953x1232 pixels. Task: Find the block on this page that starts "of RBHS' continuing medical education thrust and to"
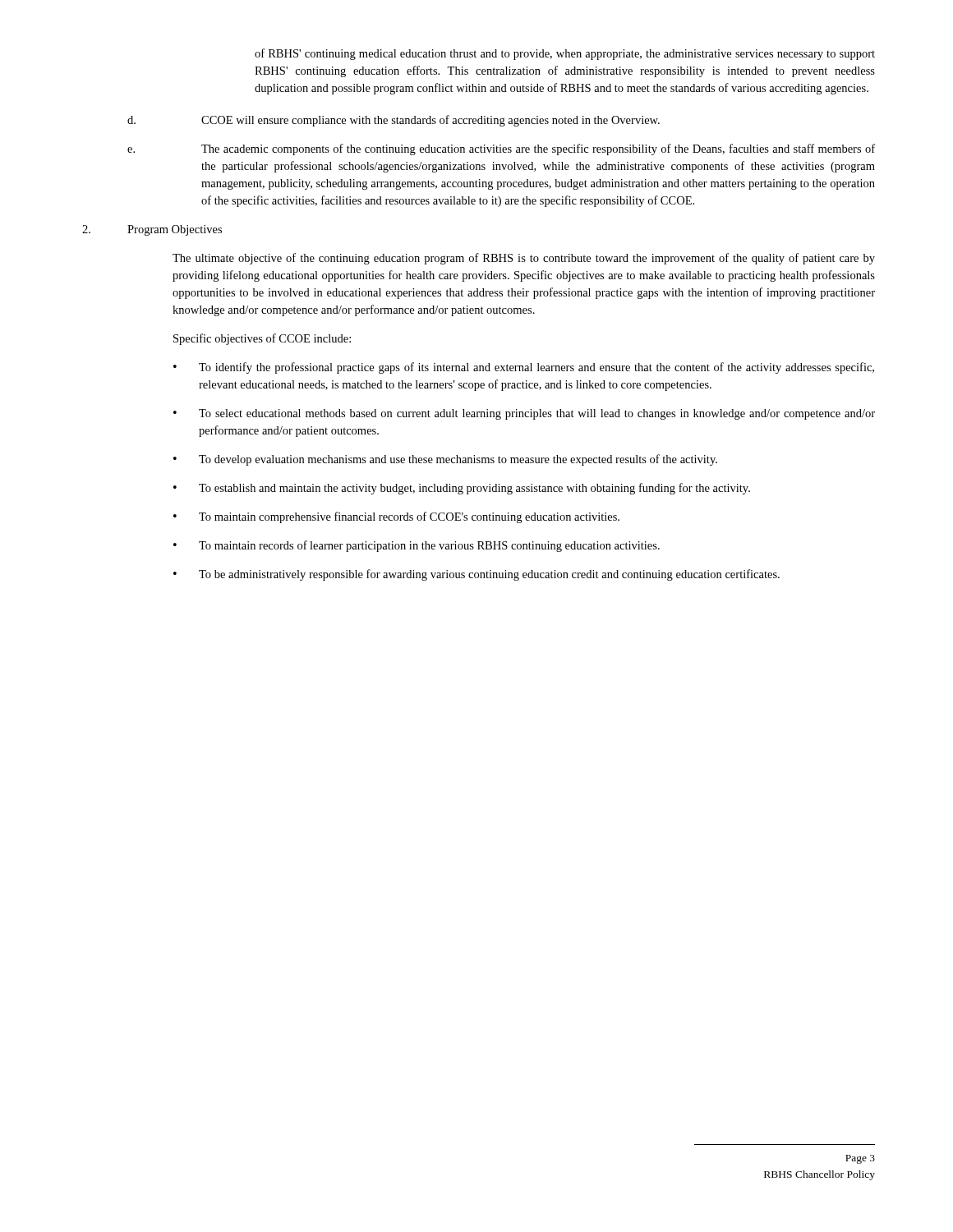point(565,71)
